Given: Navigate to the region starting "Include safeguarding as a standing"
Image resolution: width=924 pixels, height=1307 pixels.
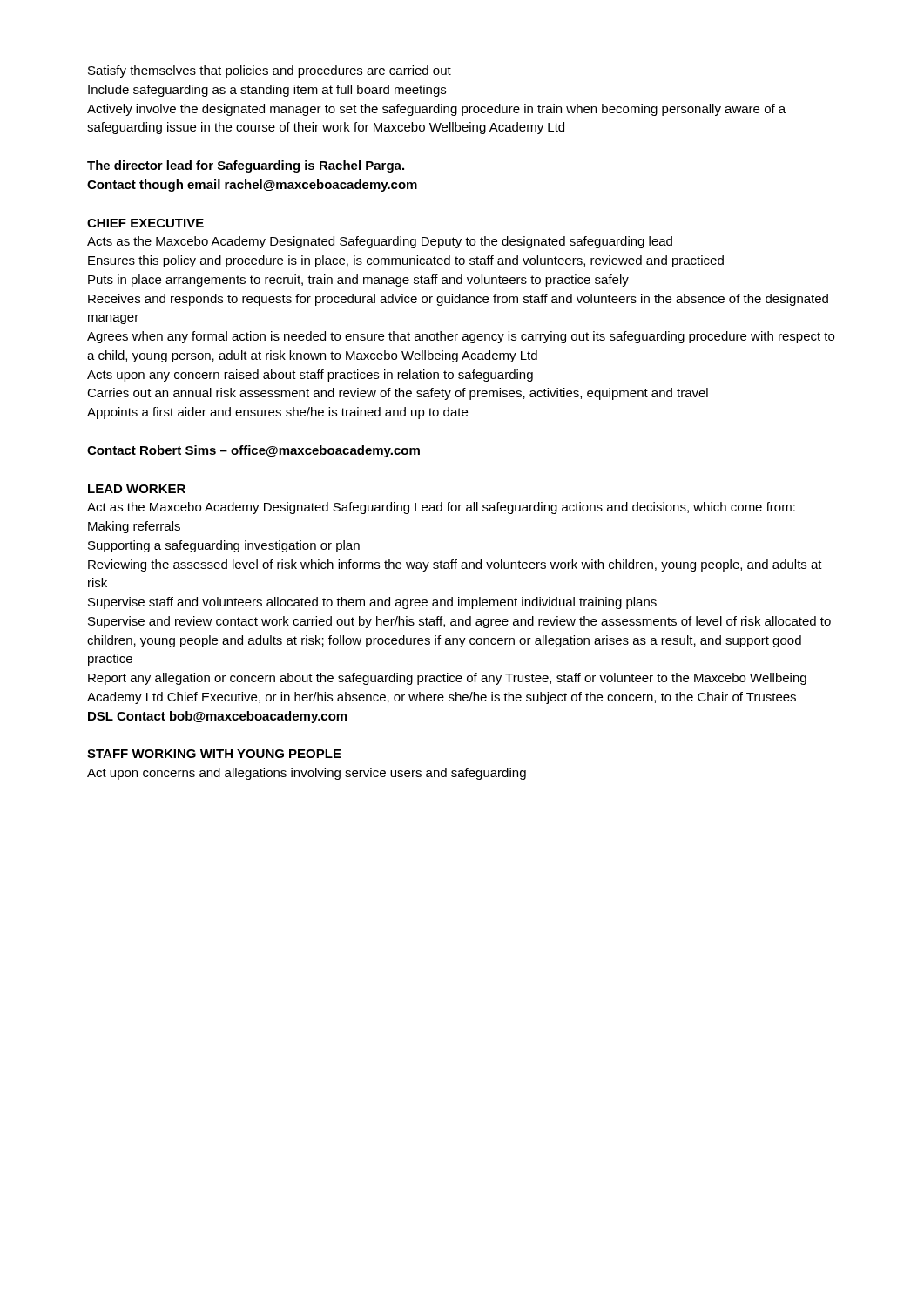Looking at the screenshot, I should (267, 89).
